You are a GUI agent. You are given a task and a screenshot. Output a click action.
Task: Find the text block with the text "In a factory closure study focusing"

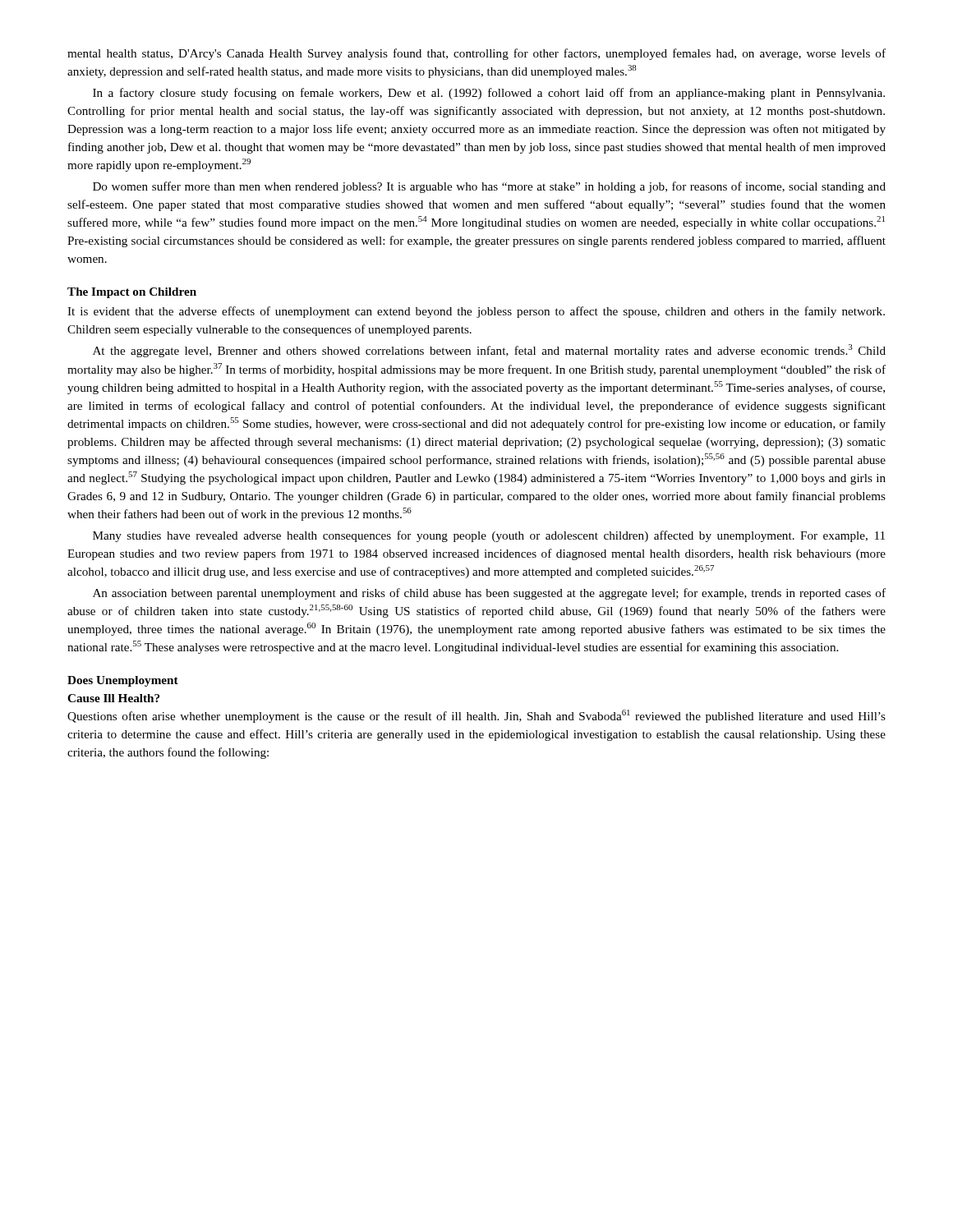476,129
